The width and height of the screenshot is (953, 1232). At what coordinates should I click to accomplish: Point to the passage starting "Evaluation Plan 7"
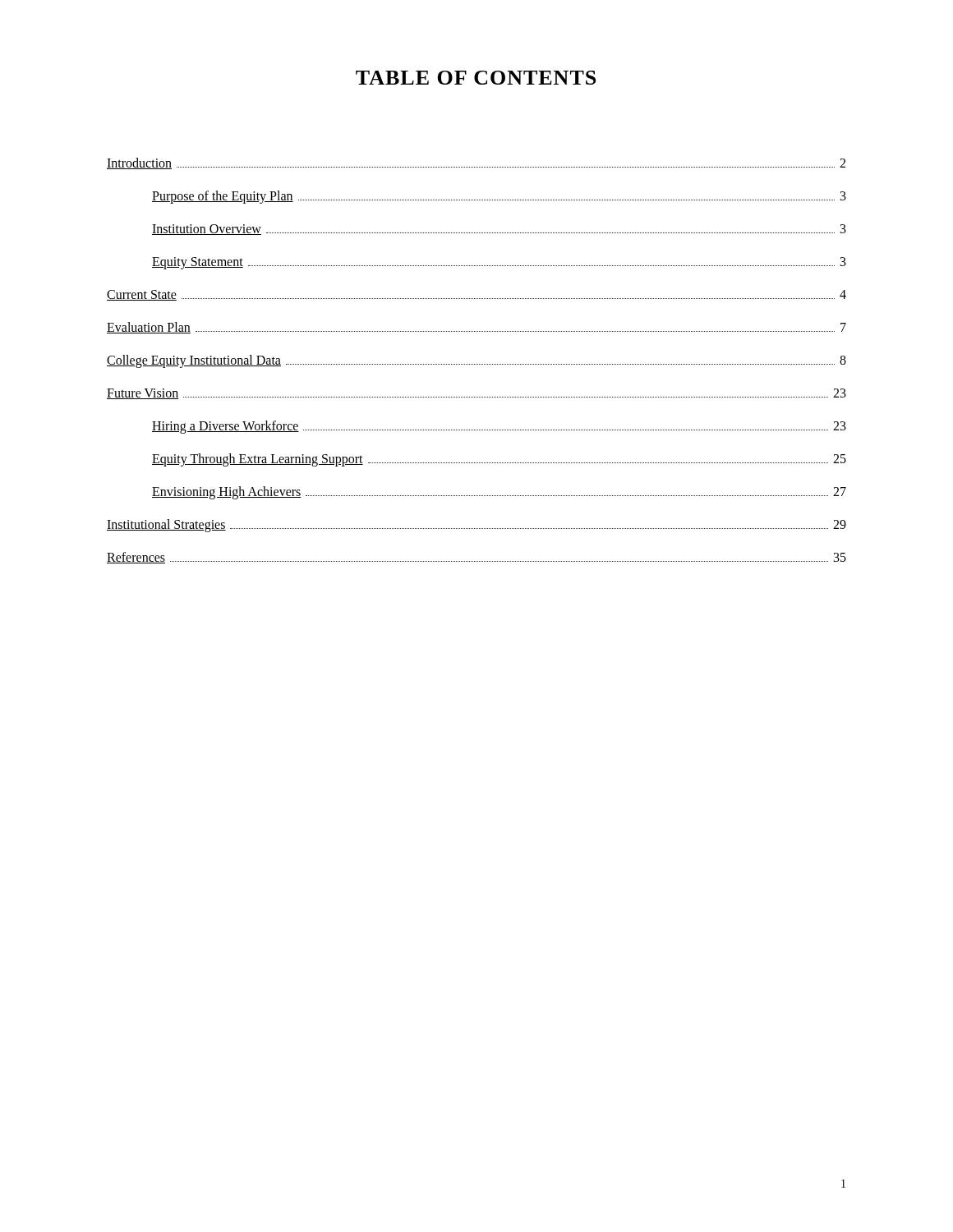[x=476, y=328]
